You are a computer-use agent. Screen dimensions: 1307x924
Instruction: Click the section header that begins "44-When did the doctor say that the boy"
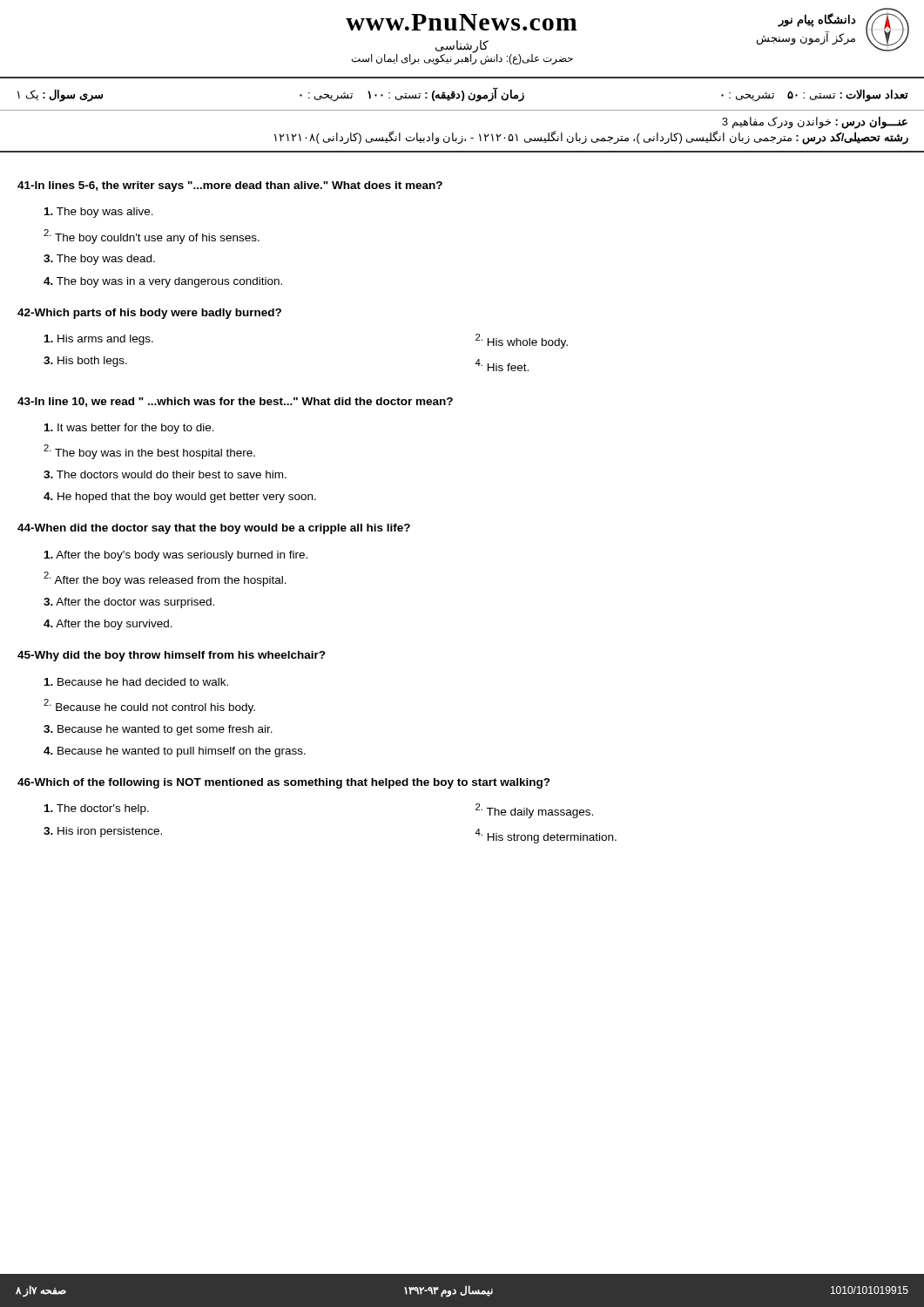coord(214,528)
